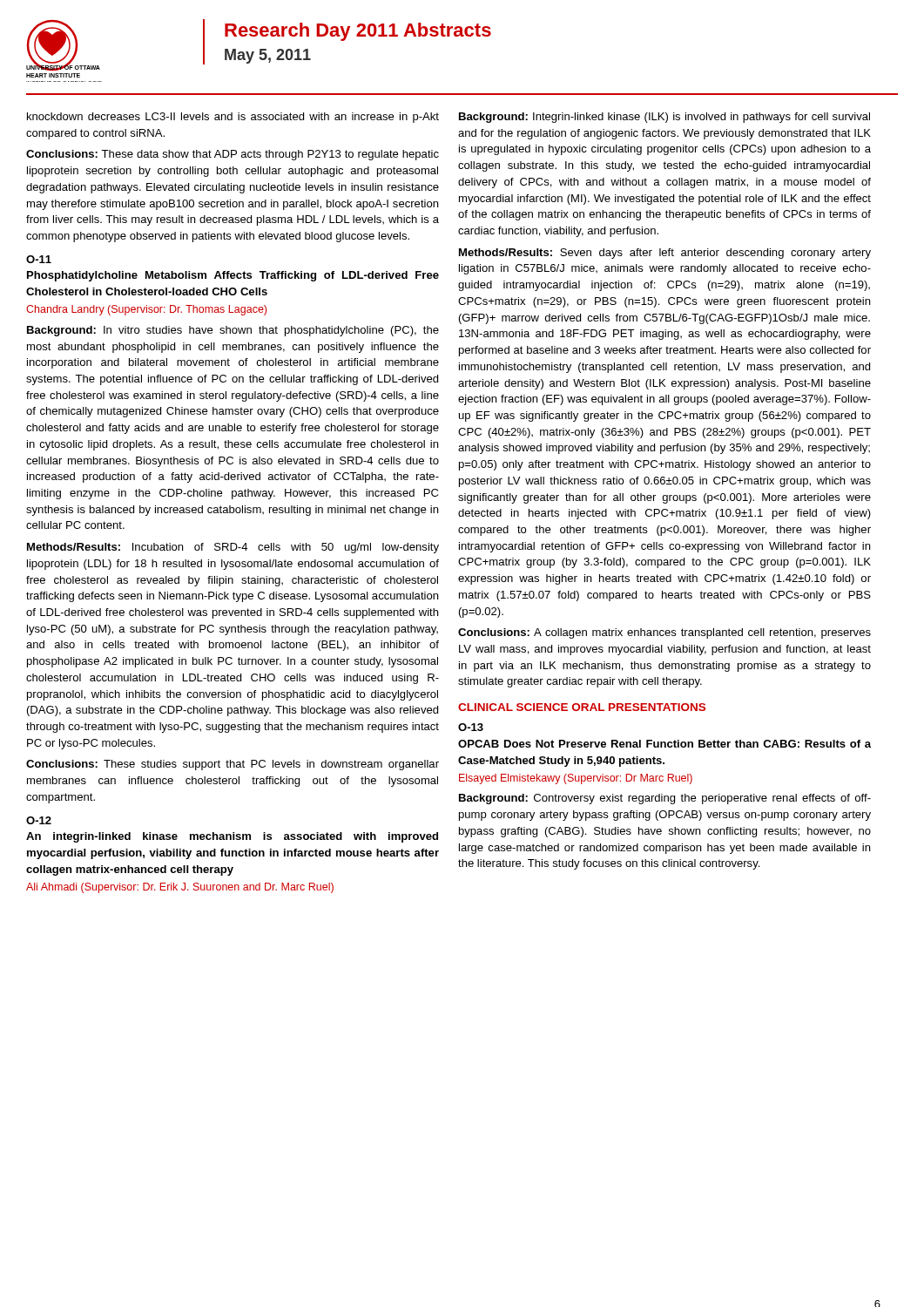The width and height of the screenshot is (924, 1307).
Task: Locate the element starting "Conclusions: These data show that ADP acts through"
Action: pyautogui.click(x=233, y=195)
